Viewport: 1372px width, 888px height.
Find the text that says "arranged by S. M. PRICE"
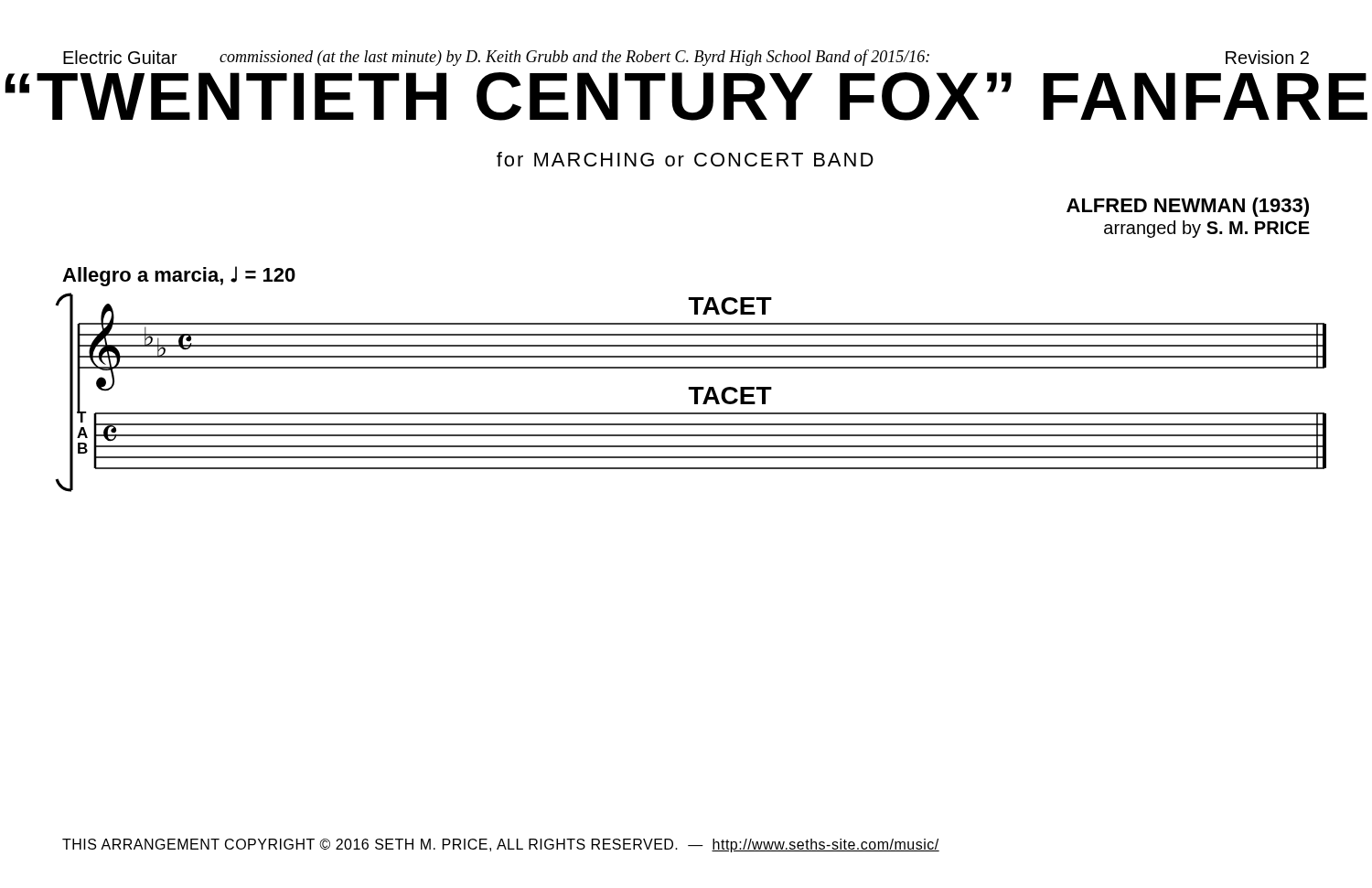point(1207,228)
